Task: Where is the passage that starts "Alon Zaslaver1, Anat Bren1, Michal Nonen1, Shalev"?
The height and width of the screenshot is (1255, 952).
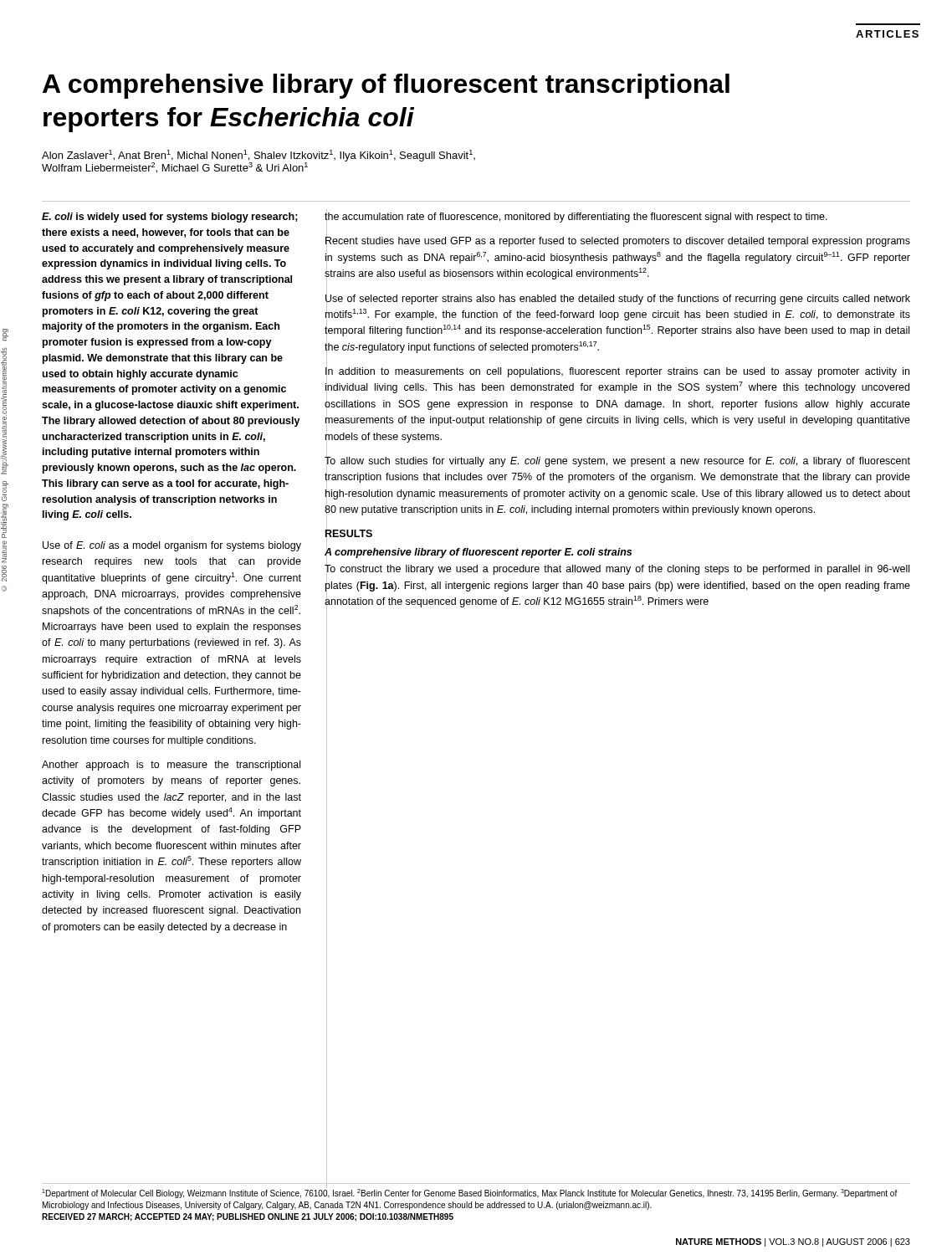Action: pos(259,162)
